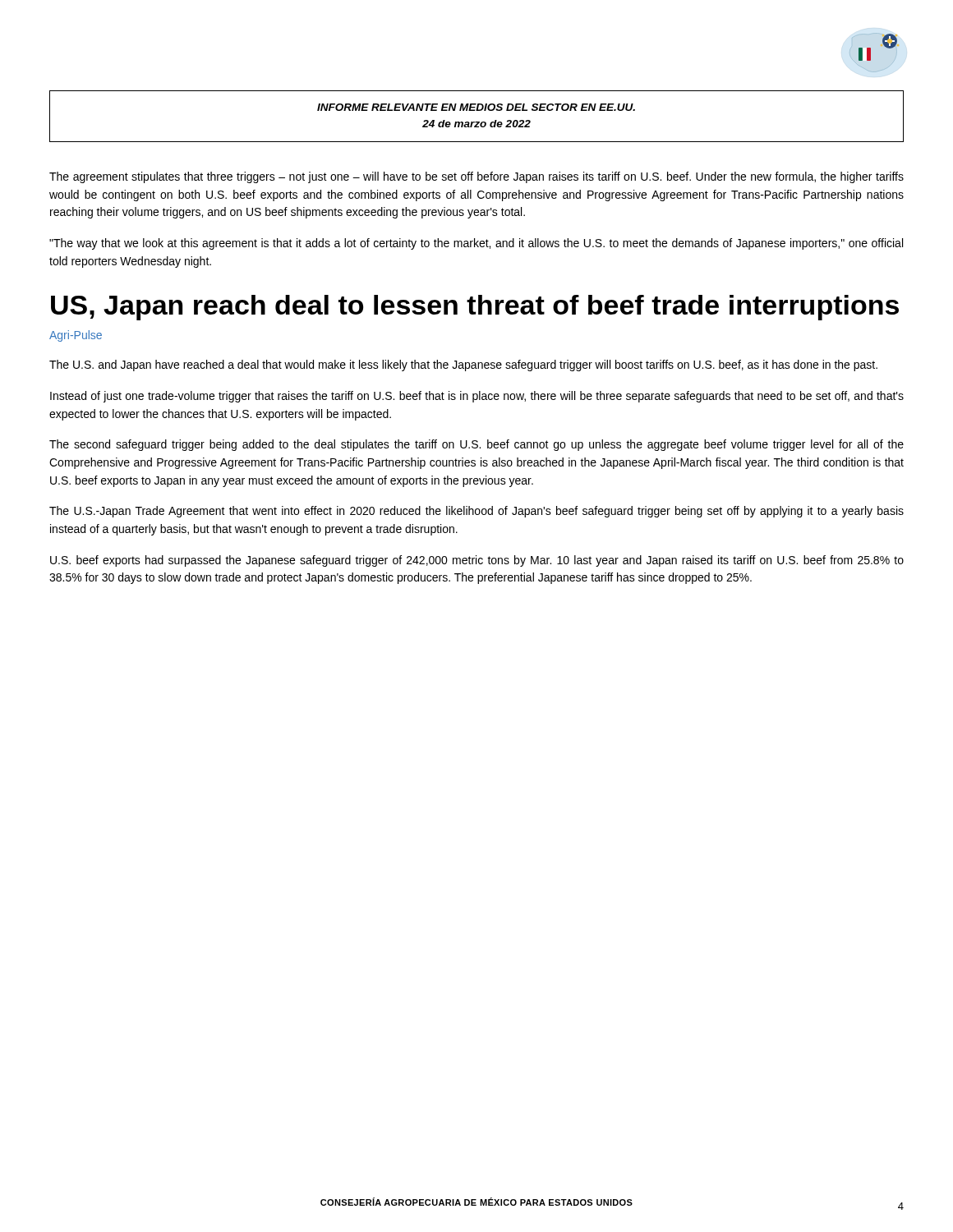Locate the text starting "U.S. beef exports had surpassed the"
The image size is (953, 1232).
click(476, 569)
